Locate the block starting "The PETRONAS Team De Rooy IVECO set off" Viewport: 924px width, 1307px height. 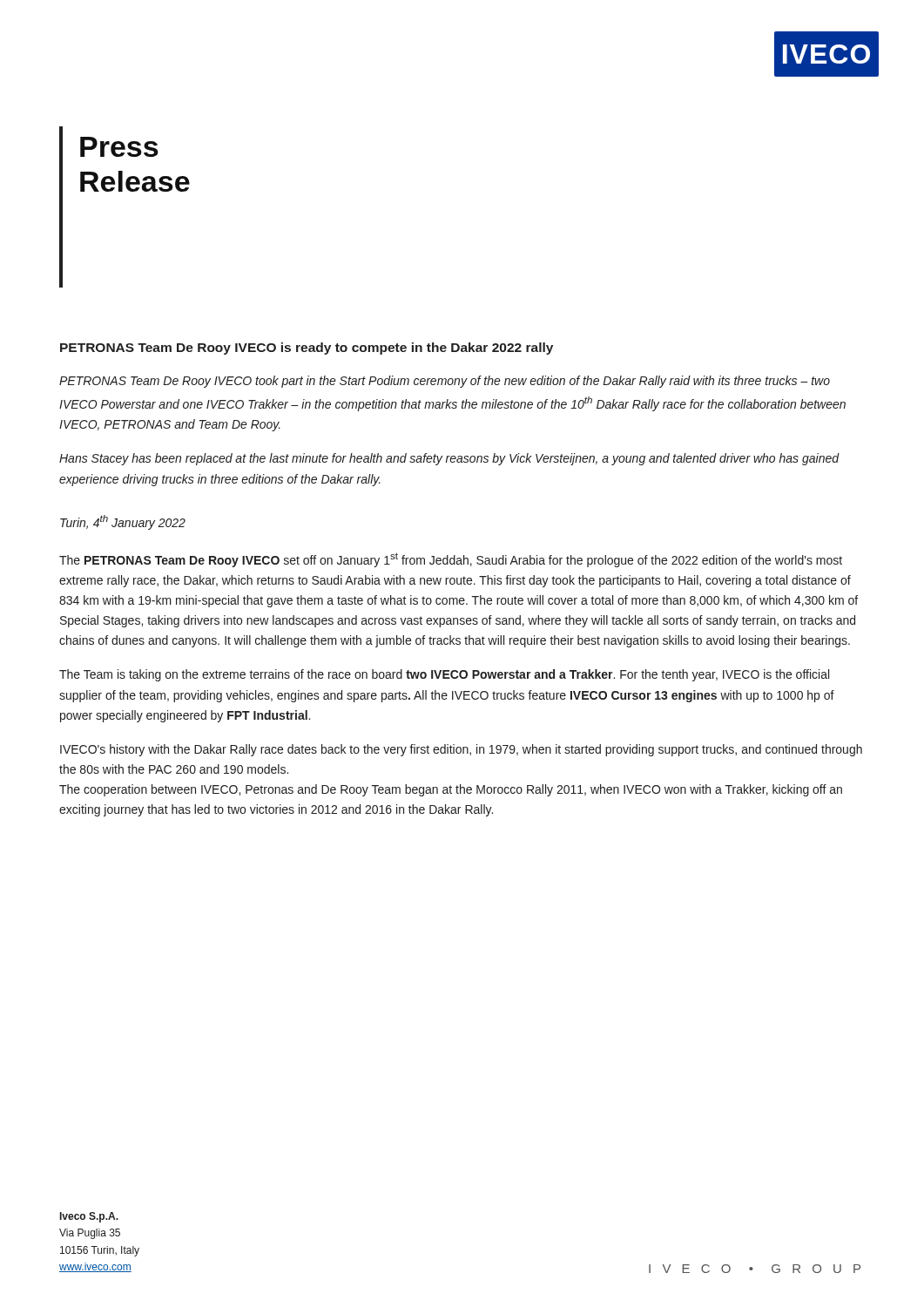coord(459,599)
